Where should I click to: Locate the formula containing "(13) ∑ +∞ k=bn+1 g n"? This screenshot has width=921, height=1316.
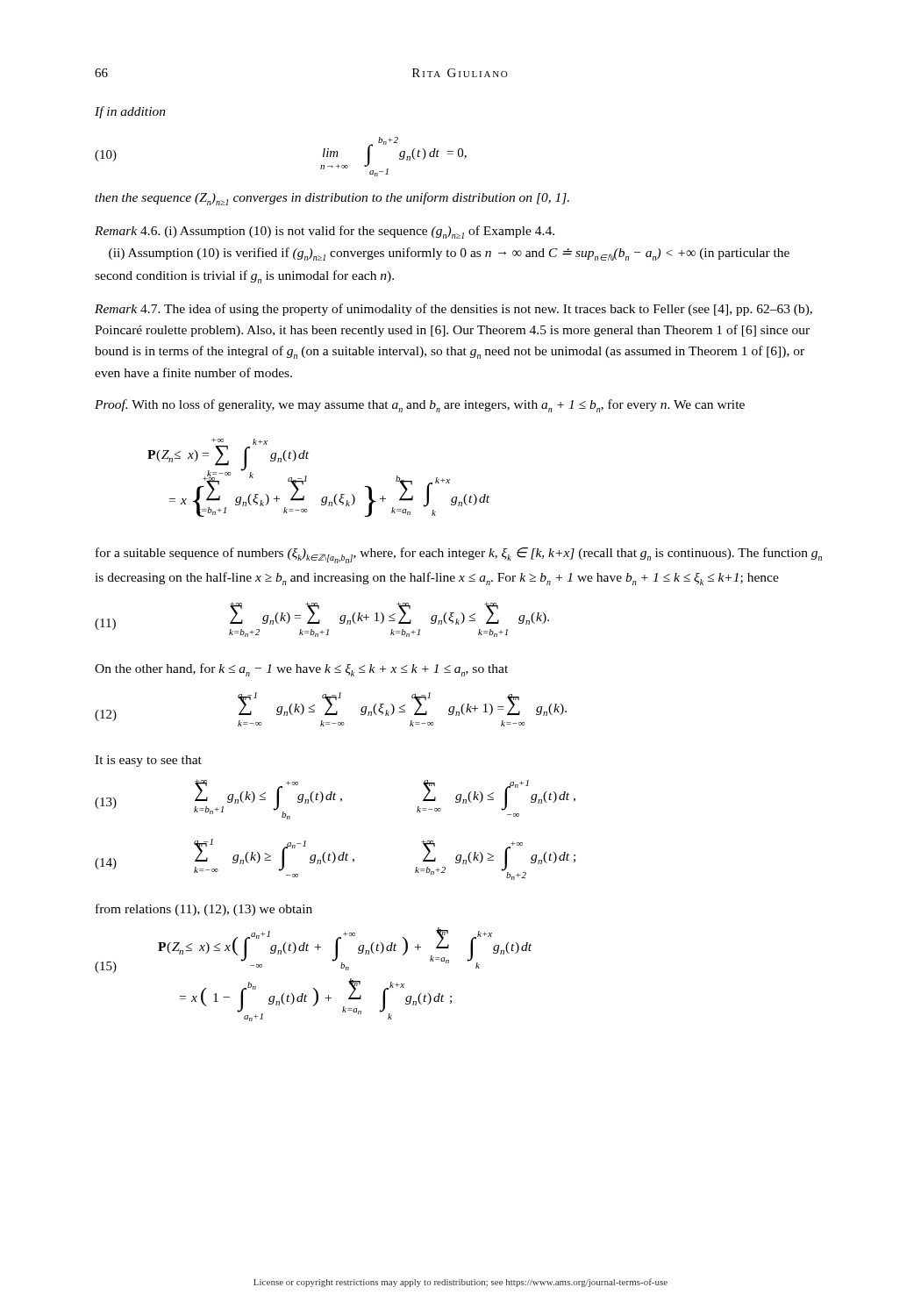click(460, 802)
